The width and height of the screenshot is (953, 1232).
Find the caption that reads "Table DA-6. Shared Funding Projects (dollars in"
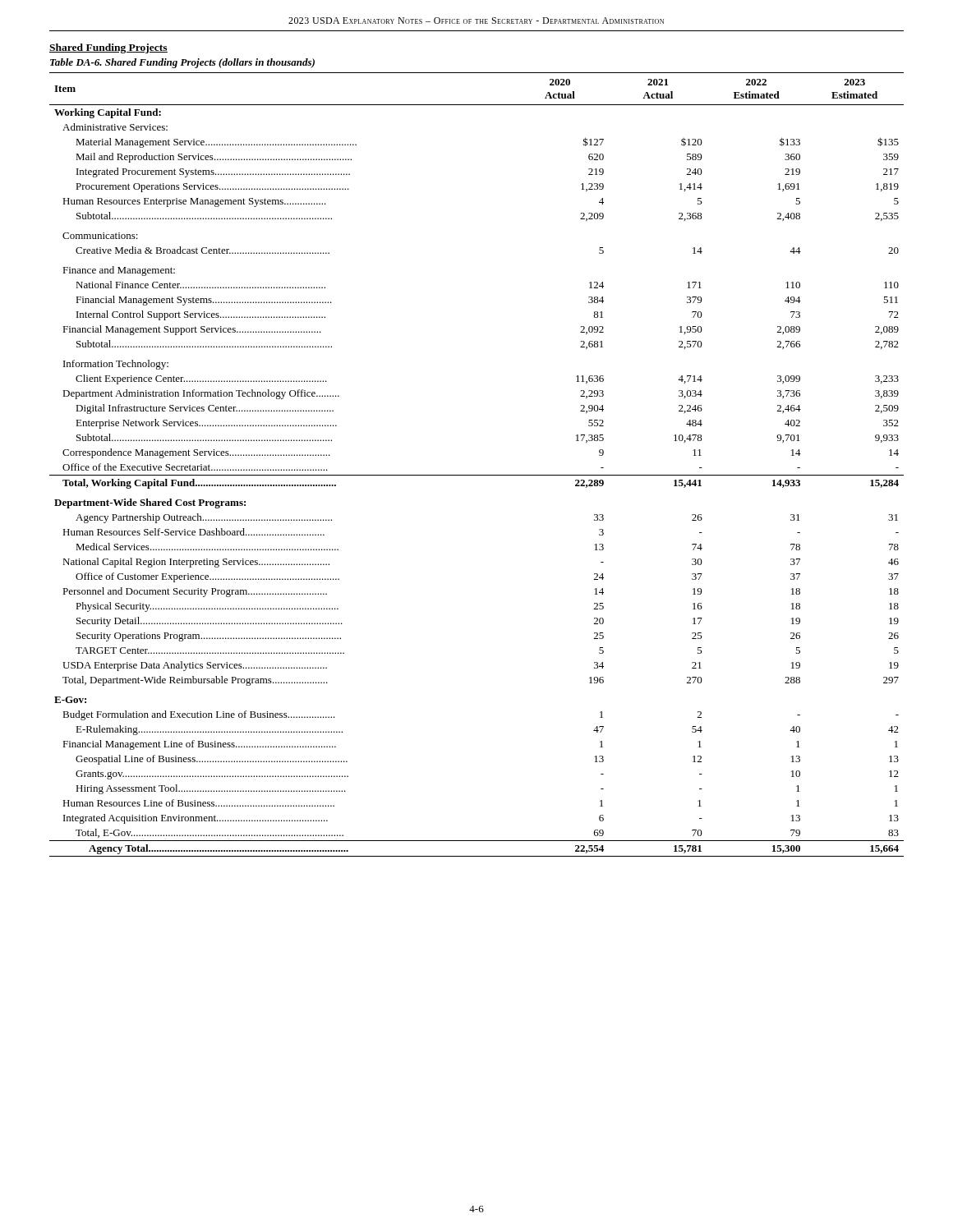click(x=182, y=62)
